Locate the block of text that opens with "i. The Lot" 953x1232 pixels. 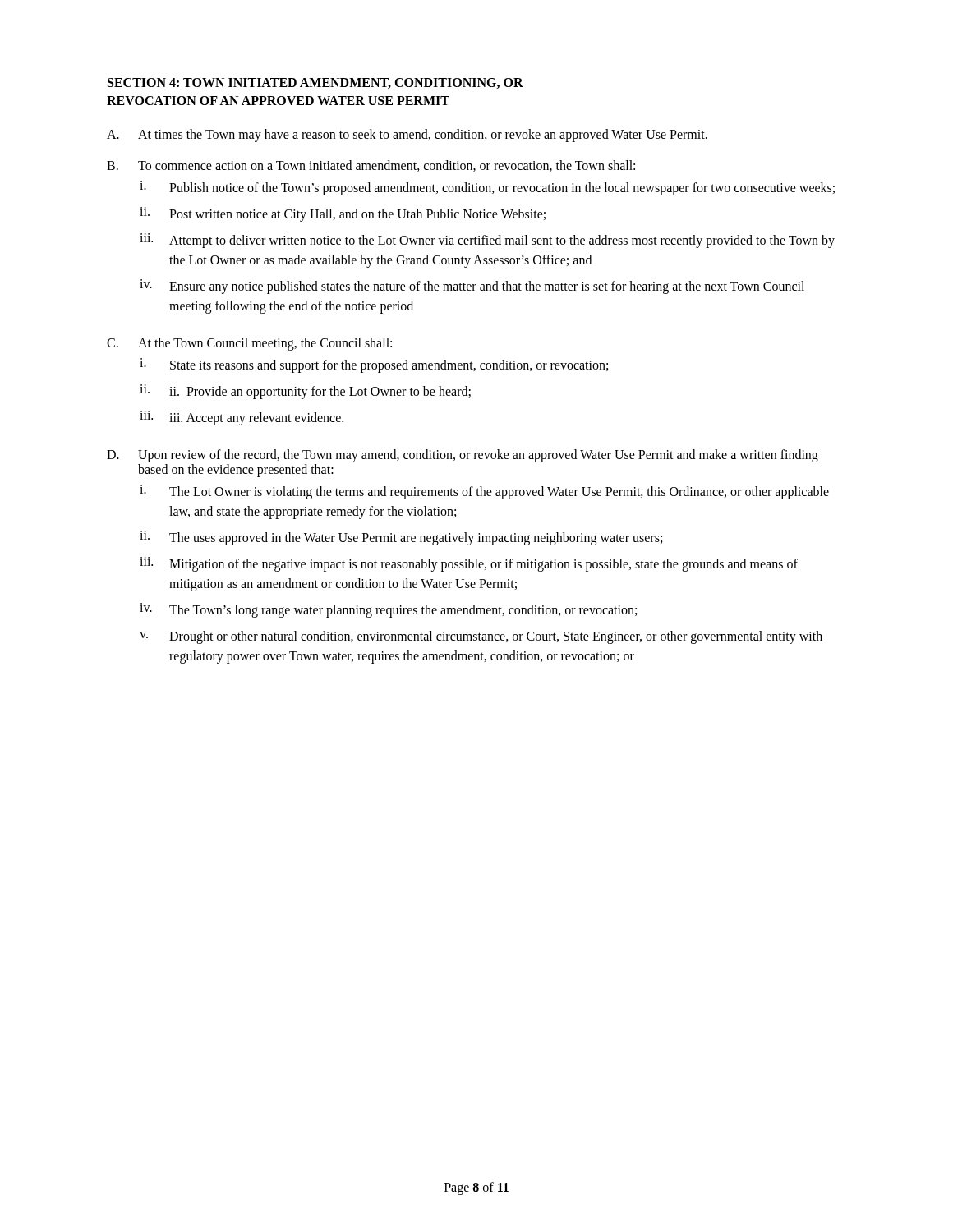(493, 502)
